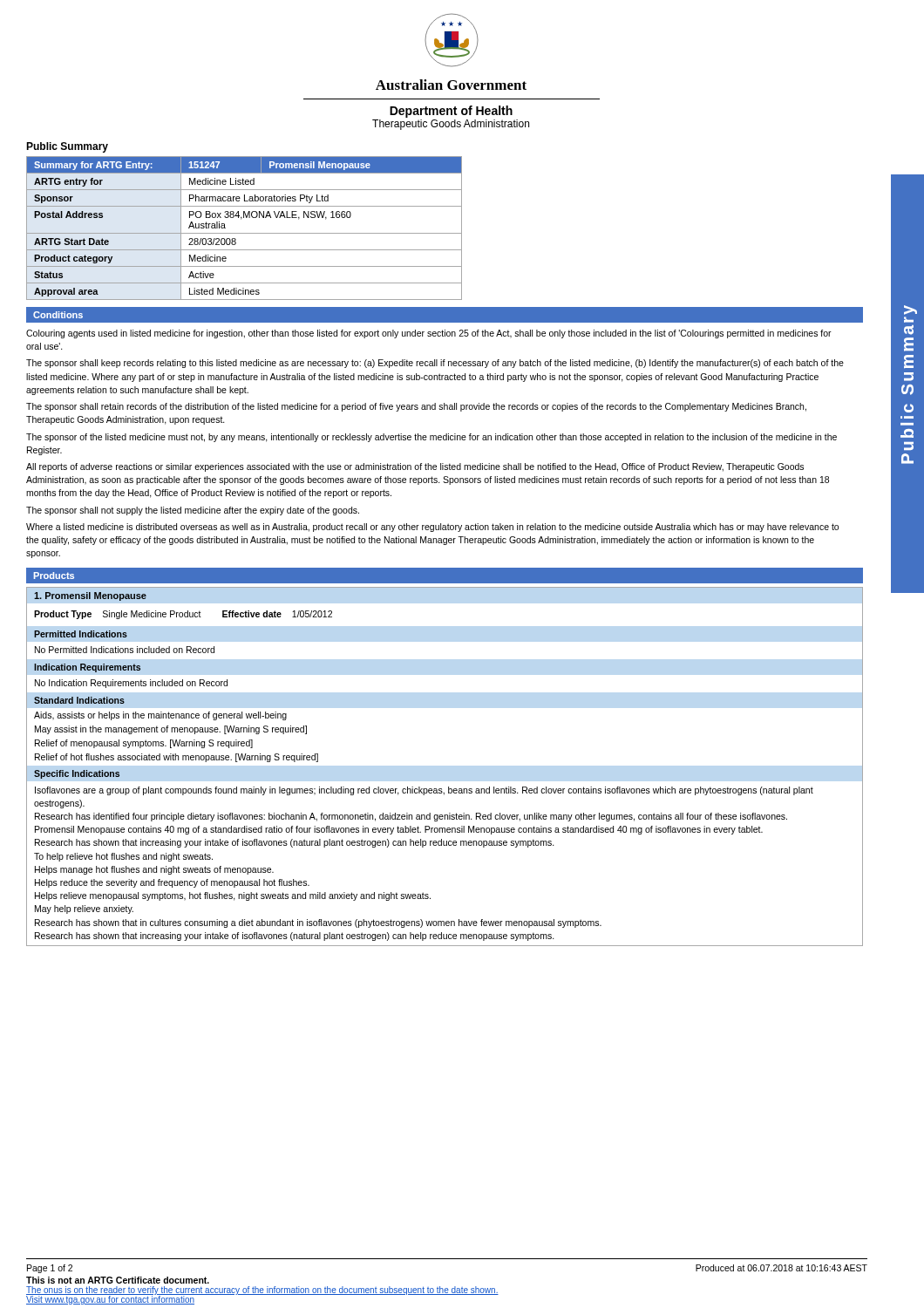Point to "Department of Health"
Screen dimensions: 1308x924
tap(451, 111)
